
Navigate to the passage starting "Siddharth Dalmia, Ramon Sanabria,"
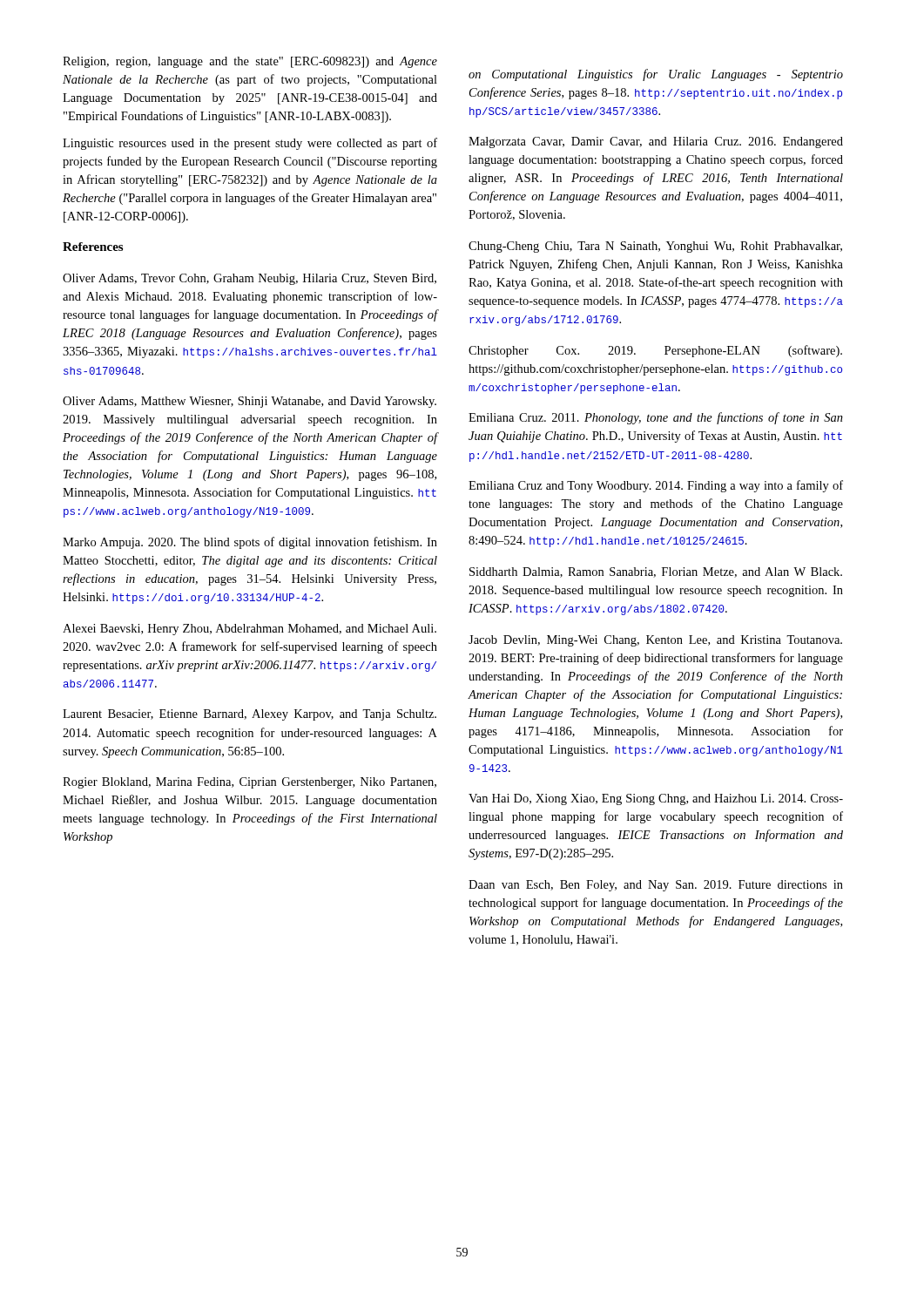656,590
